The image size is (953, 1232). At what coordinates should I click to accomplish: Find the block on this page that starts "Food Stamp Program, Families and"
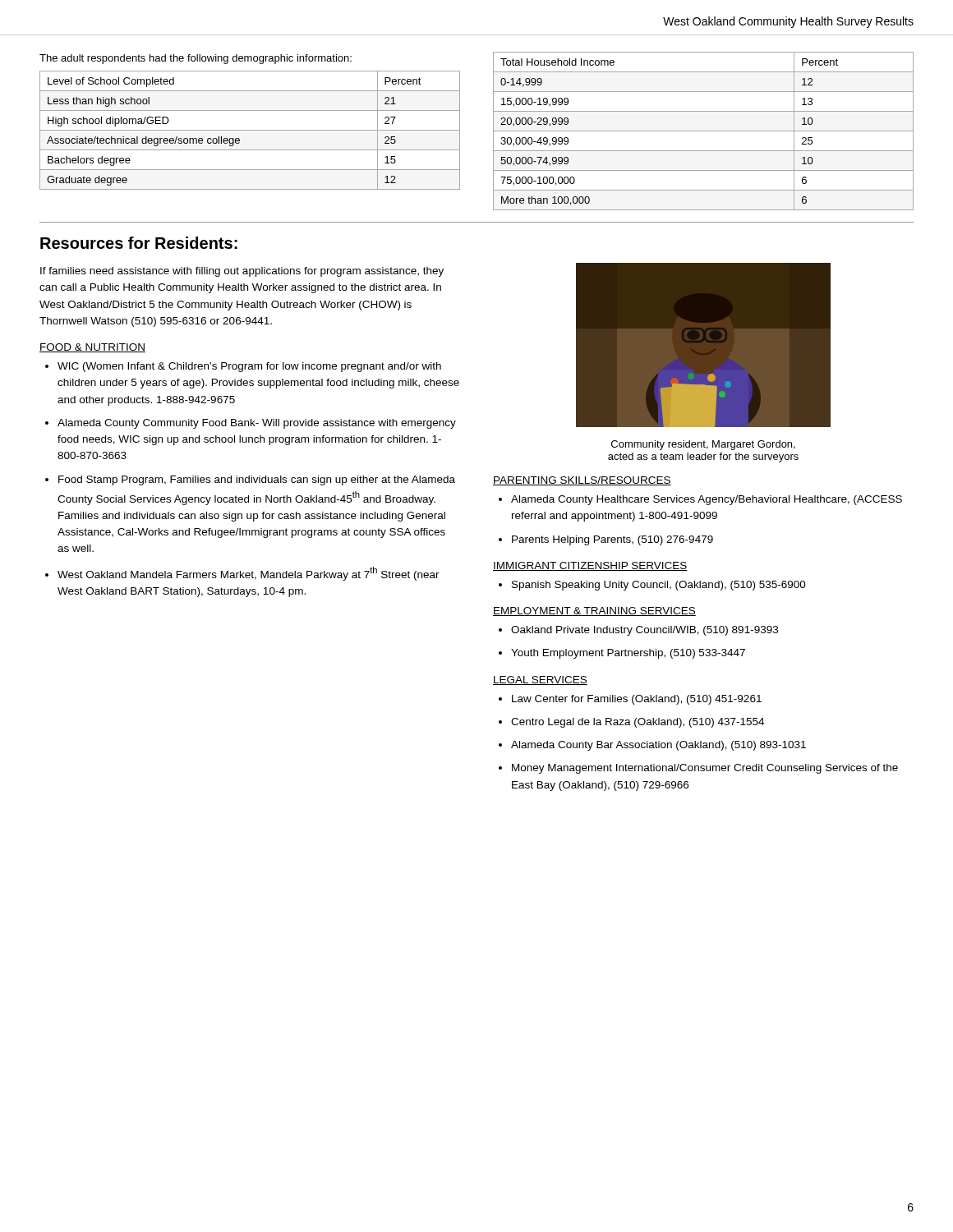256,514
